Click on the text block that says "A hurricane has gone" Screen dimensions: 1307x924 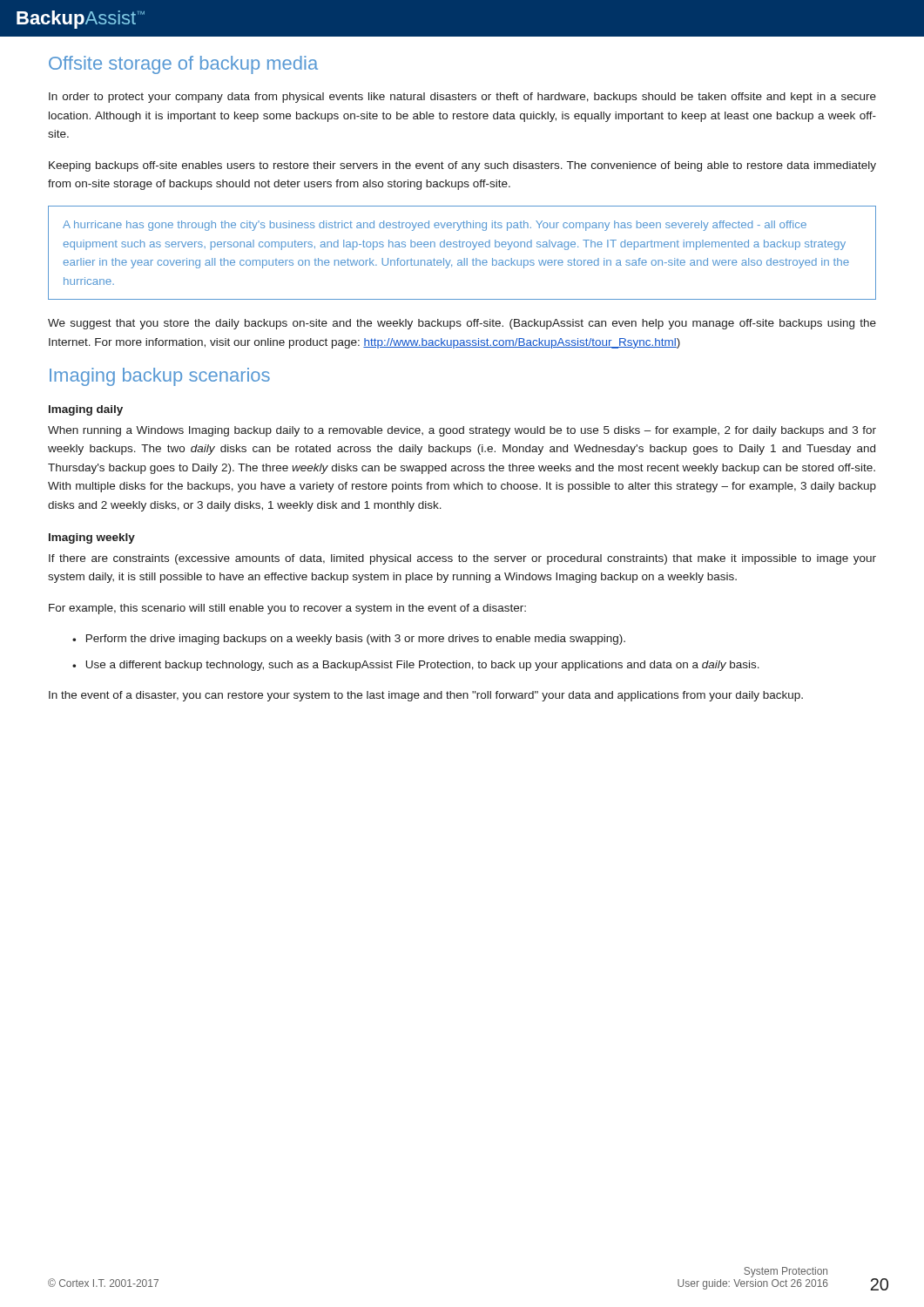(x=456, y=253)
